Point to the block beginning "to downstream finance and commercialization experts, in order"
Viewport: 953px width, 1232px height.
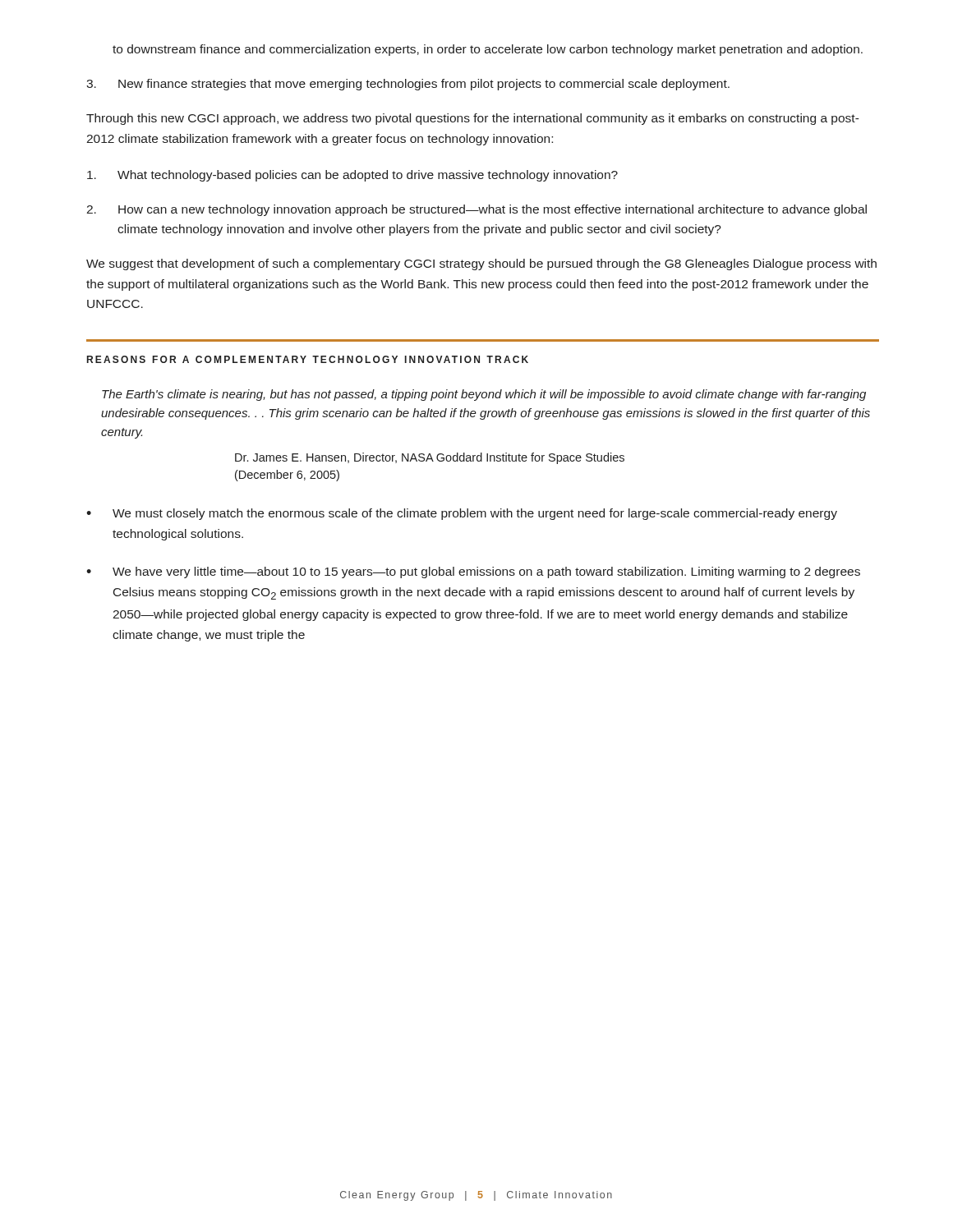click(488, 49)
